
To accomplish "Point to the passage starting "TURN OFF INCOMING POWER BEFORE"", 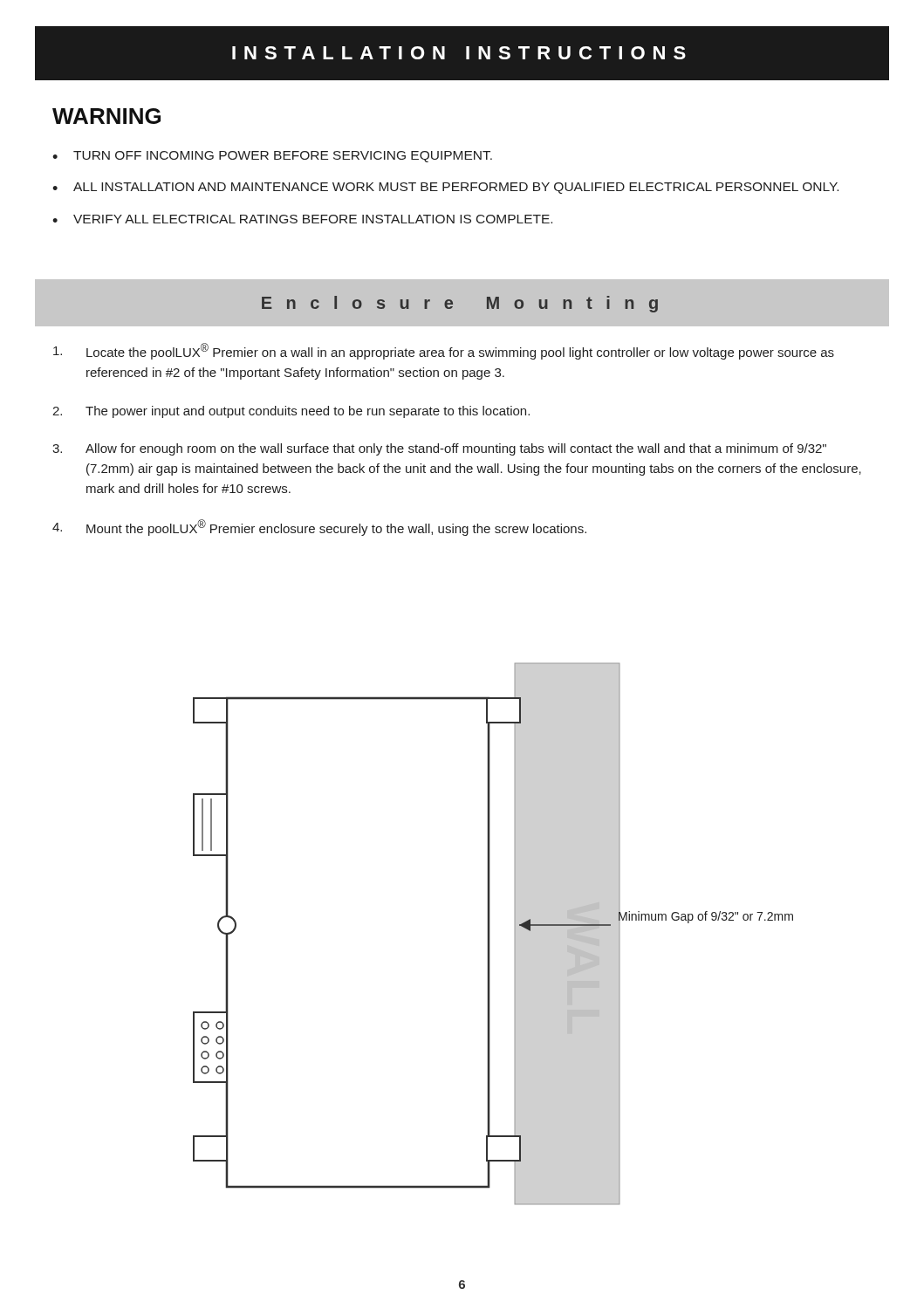I will click(x=283, y=155).
